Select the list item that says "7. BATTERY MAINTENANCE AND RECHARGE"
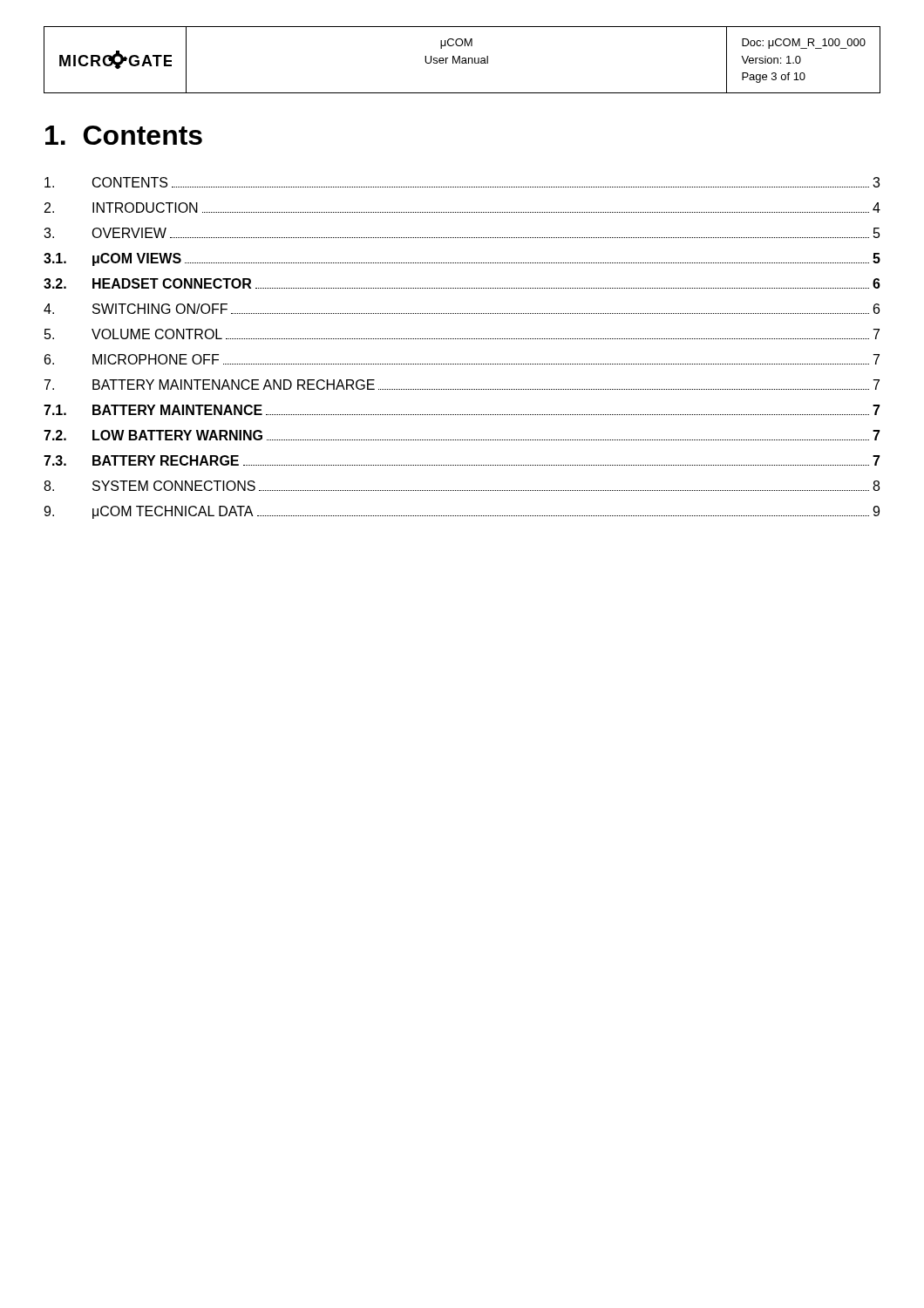The height and width of the screenshot is (1308, 924). click(x=462, y=384)
